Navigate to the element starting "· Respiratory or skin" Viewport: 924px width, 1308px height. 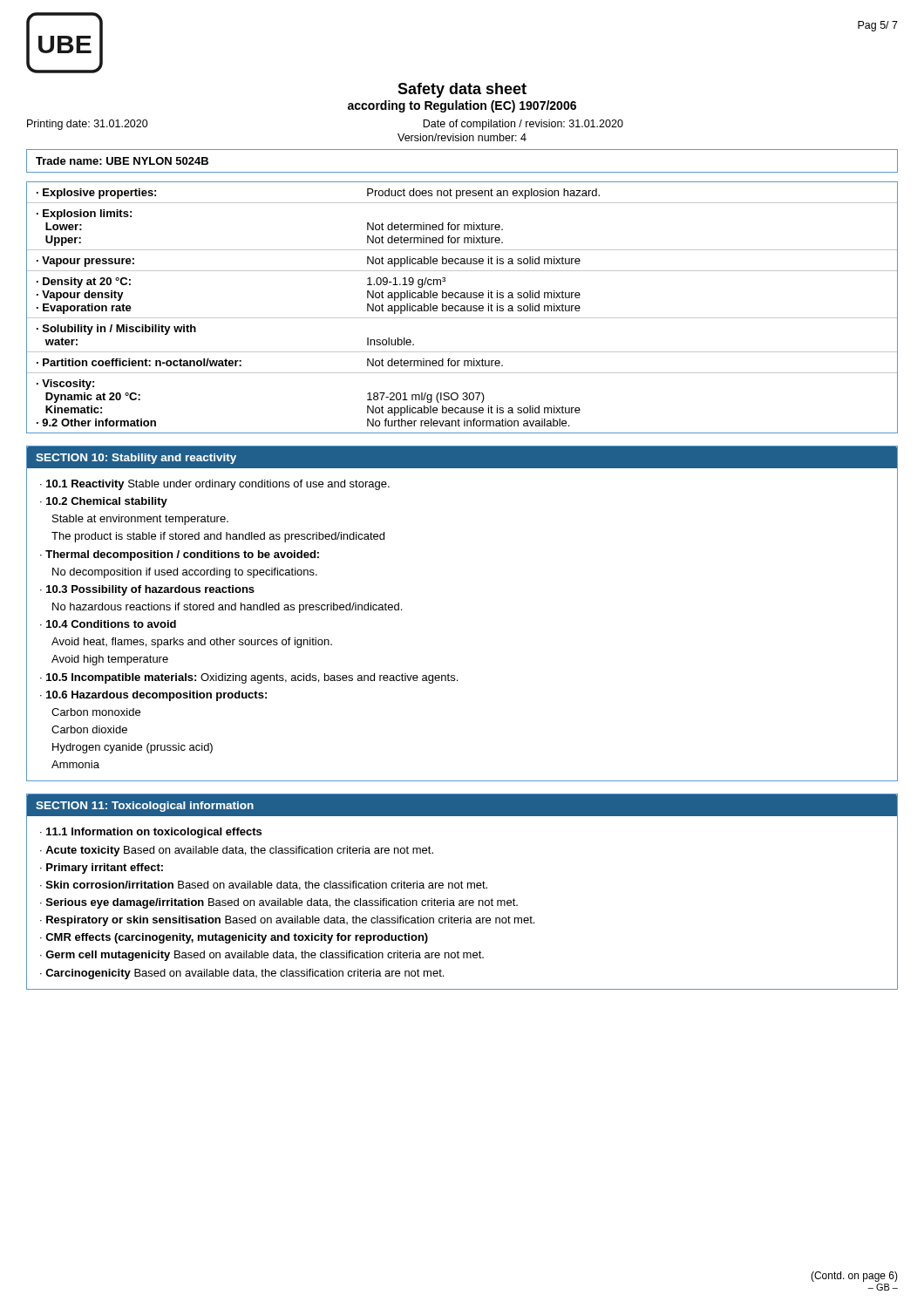tap(287, 920)
